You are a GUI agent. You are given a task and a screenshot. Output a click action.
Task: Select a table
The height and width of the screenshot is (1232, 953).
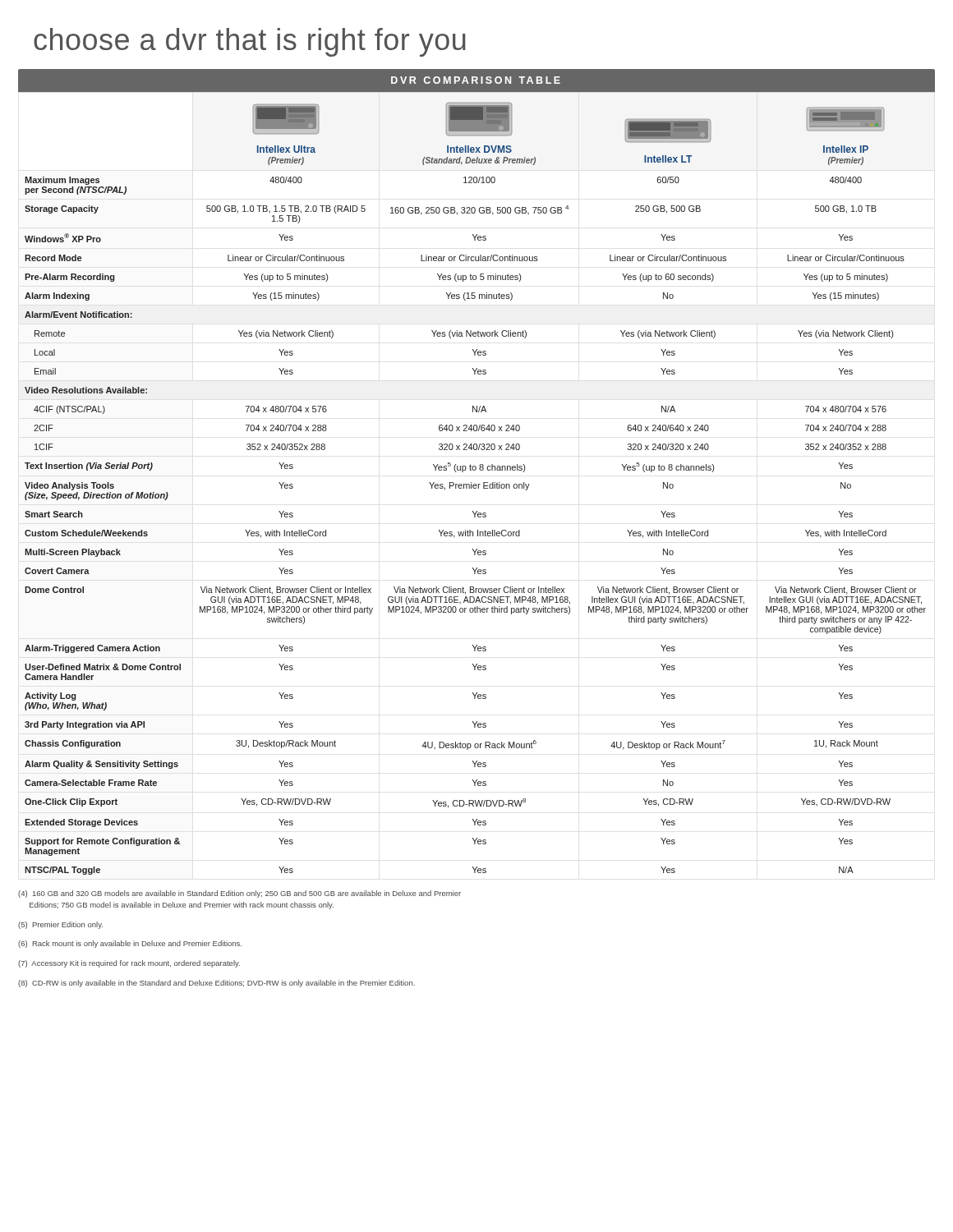(476, 474)
